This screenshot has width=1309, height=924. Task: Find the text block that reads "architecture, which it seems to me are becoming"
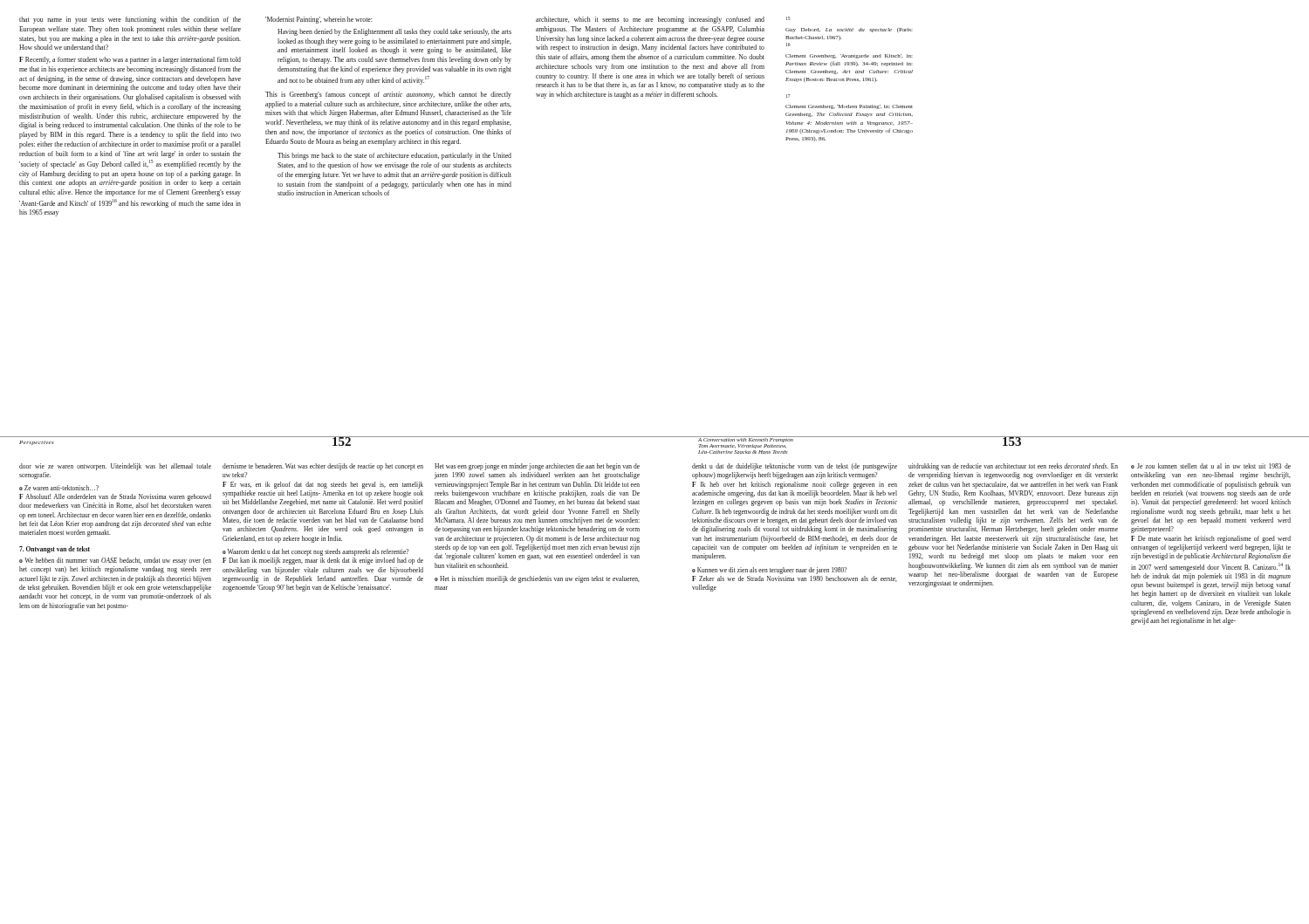coord(650,58)
